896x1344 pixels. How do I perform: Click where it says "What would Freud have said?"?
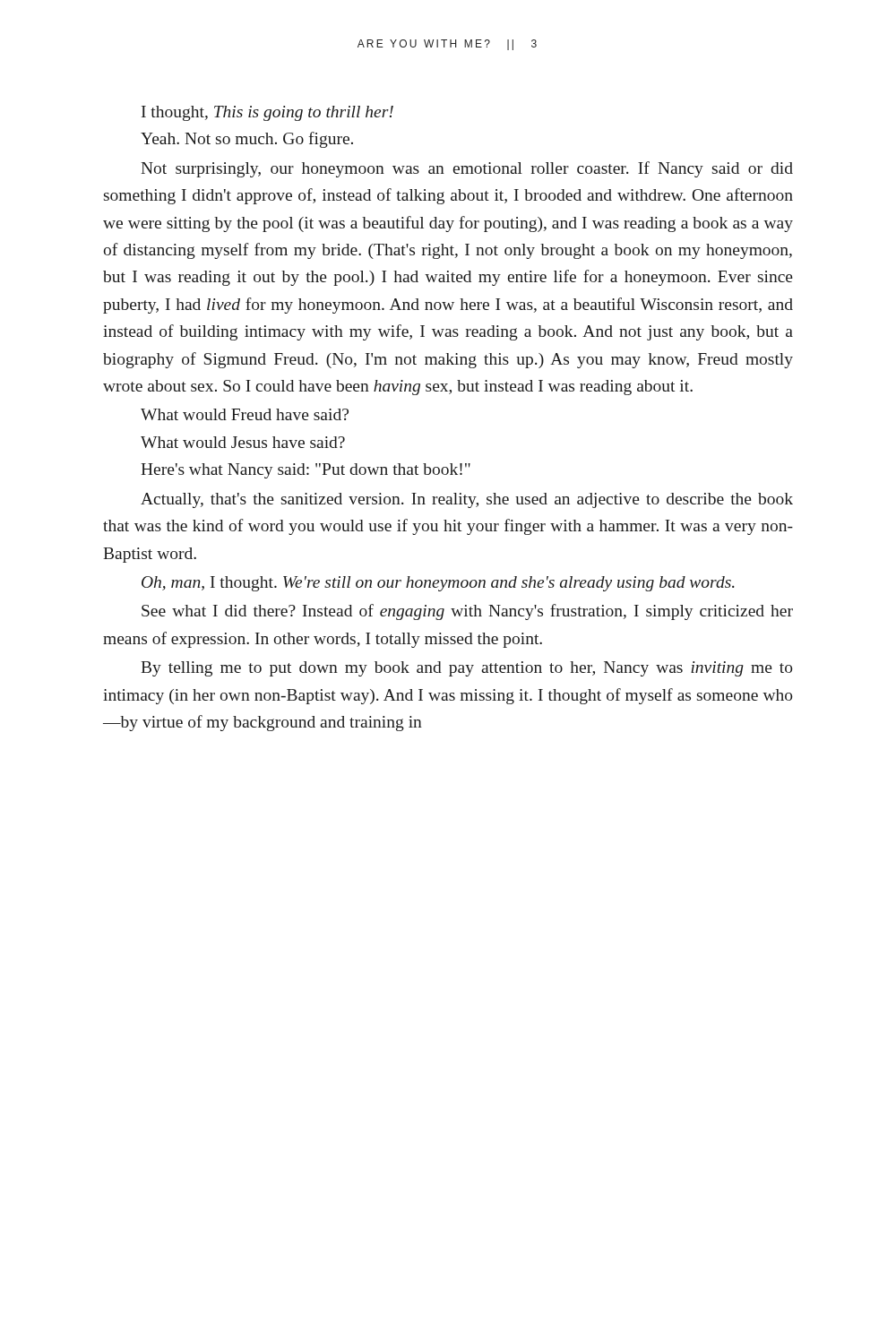click(245, 415)
